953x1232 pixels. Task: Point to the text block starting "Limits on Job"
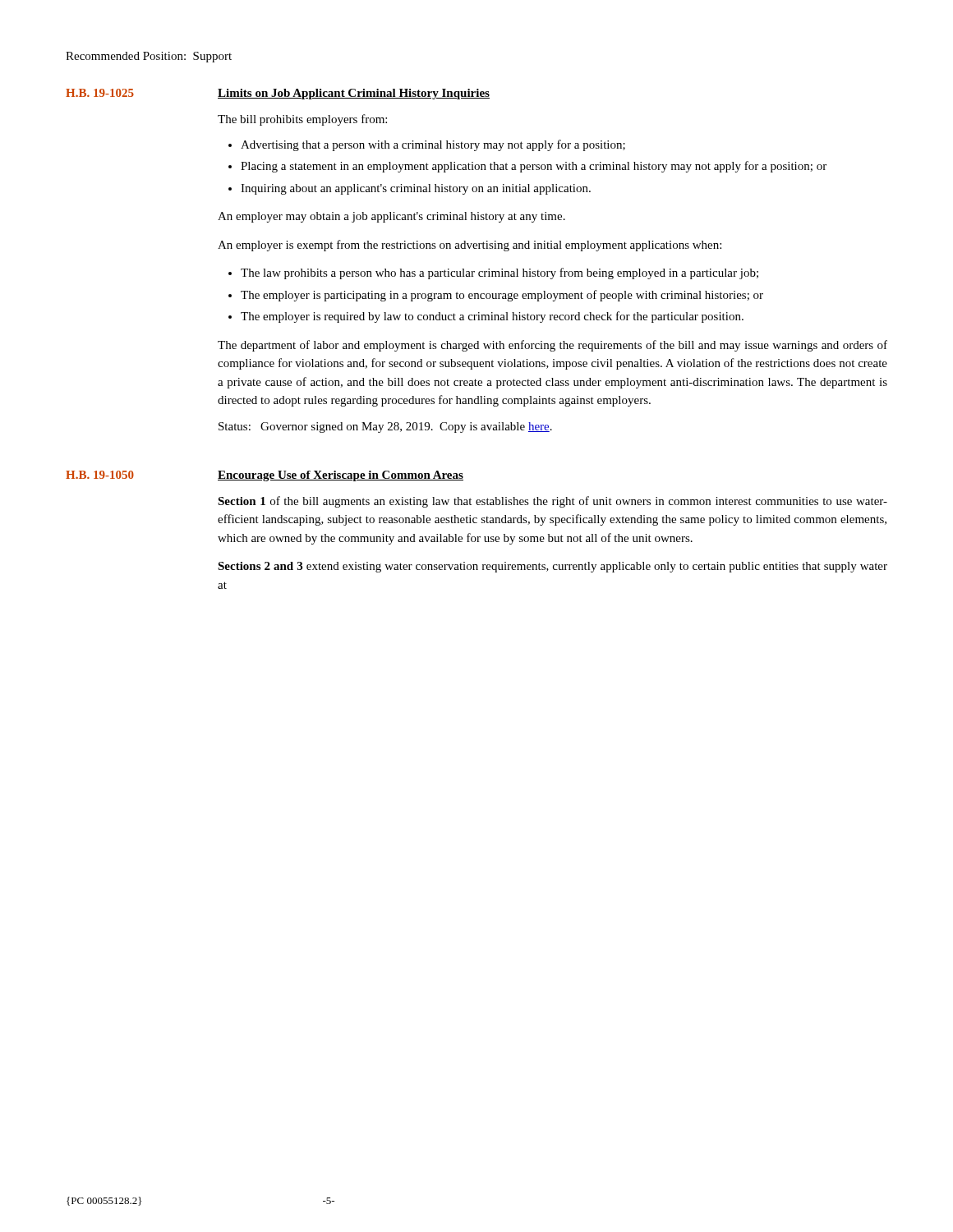(354, 93)
